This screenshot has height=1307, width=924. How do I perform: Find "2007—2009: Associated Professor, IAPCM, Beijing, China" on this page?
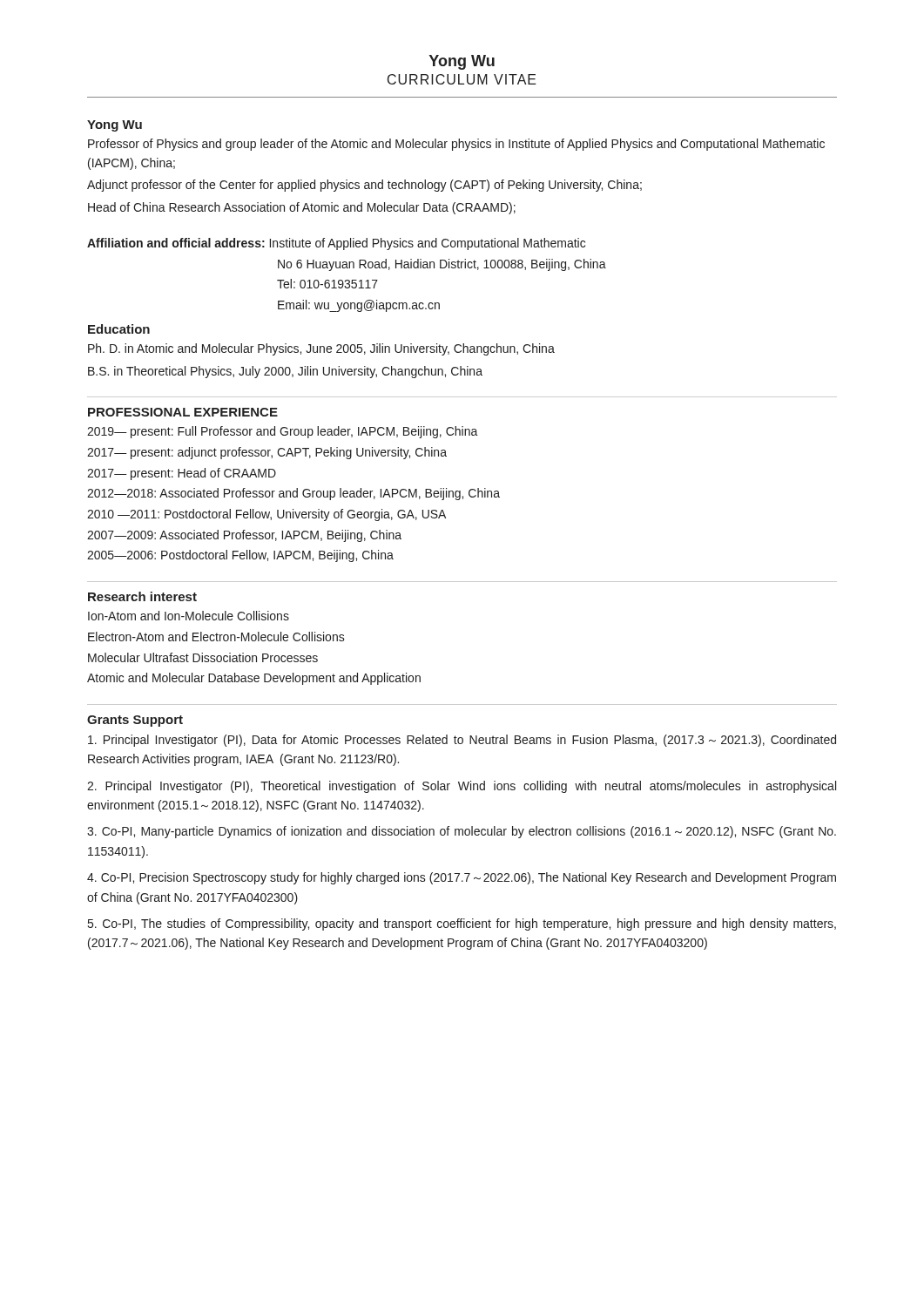click(244, 535)
